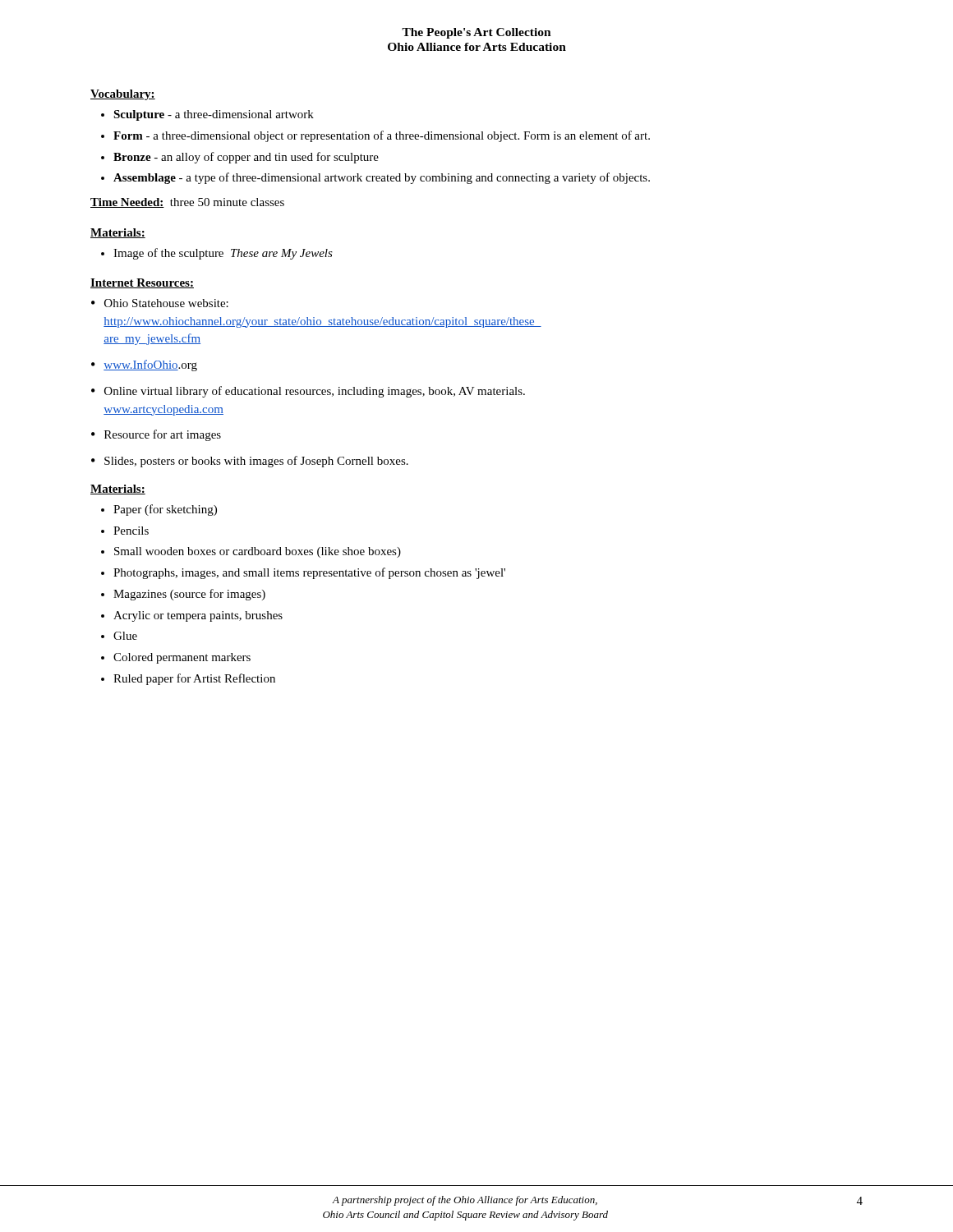The height and width of the screenshot is (1232, 953).
Task: Locate the text block starting "Small wooden boxes or cardboard boxes (like shoe"
Action: [257, 551]
